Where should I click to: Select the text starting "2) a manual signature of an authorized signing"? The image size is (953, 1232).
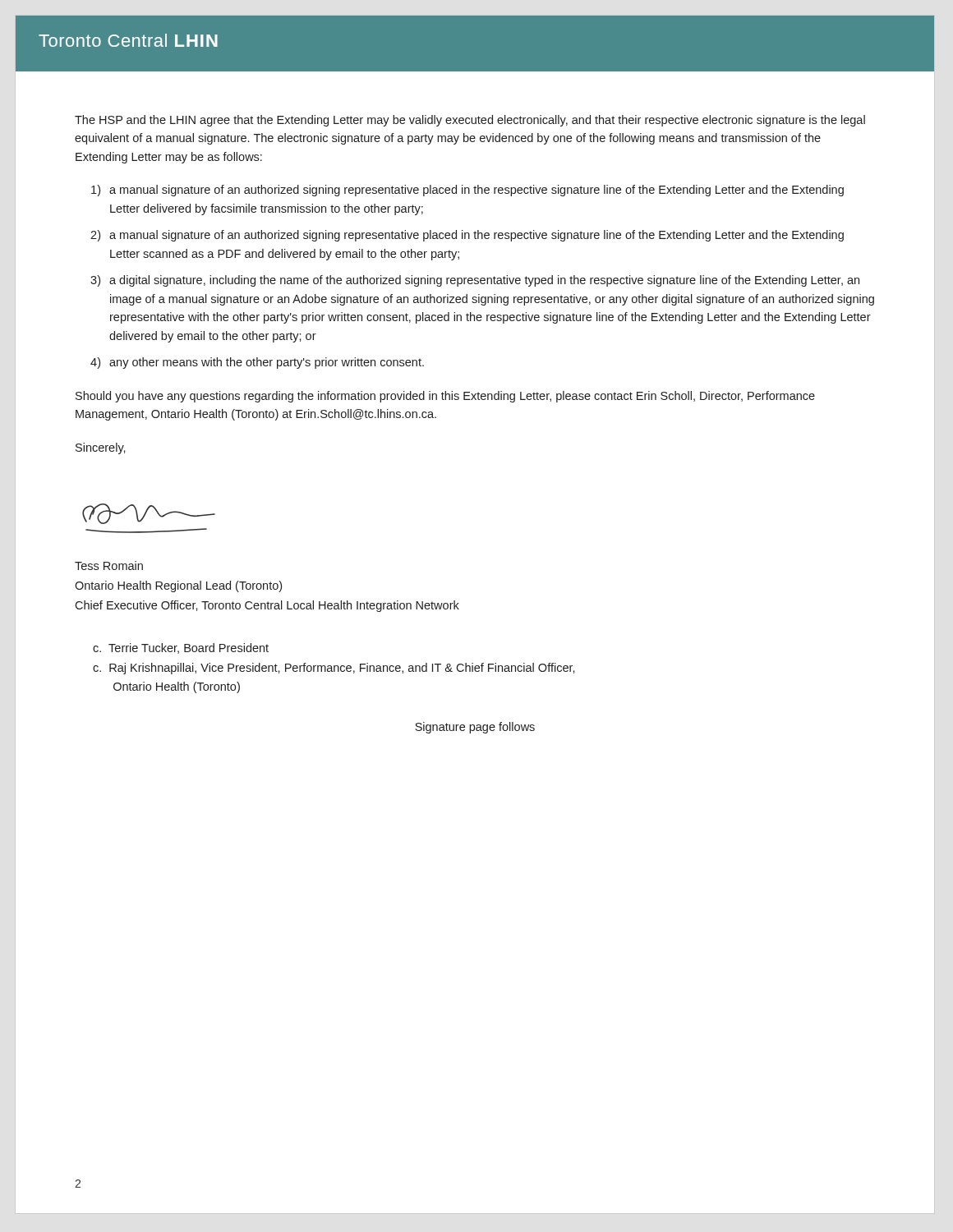[x=475, y=245]
